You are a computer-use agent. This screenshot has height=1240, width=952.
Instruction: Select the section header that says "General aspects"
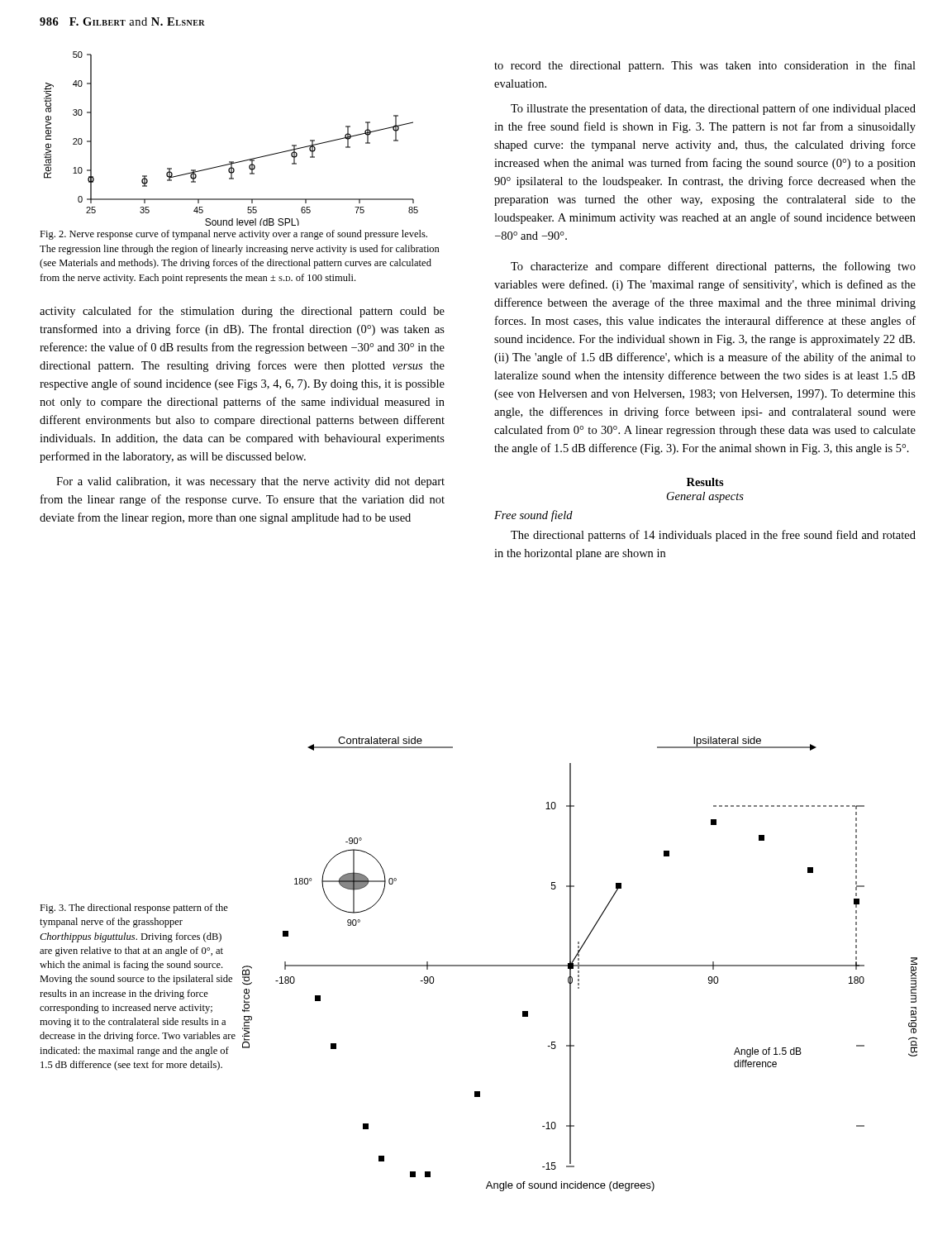[x=705, y=496]
